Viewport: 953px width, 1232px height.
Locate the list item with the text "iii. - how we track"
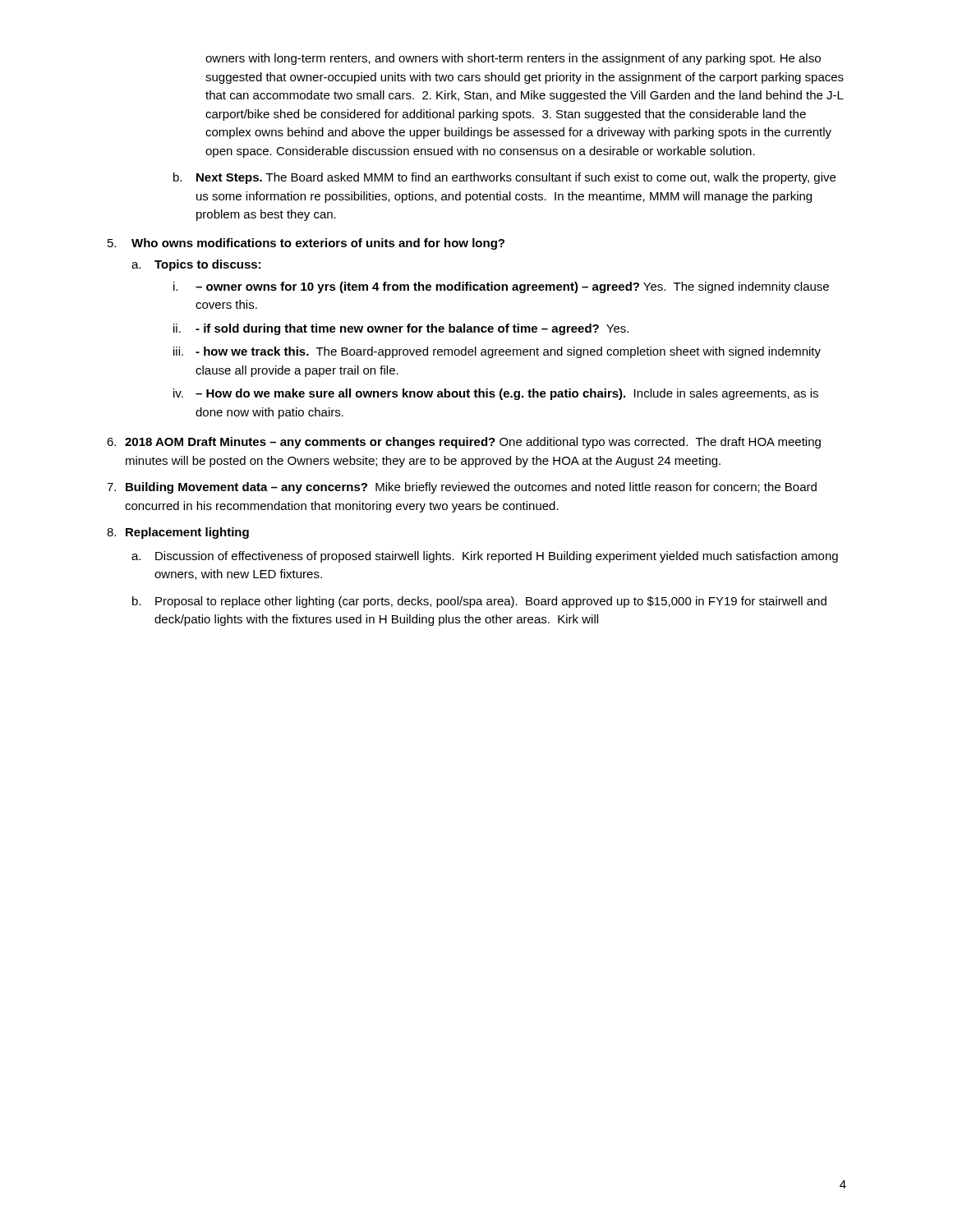[509, 361]
